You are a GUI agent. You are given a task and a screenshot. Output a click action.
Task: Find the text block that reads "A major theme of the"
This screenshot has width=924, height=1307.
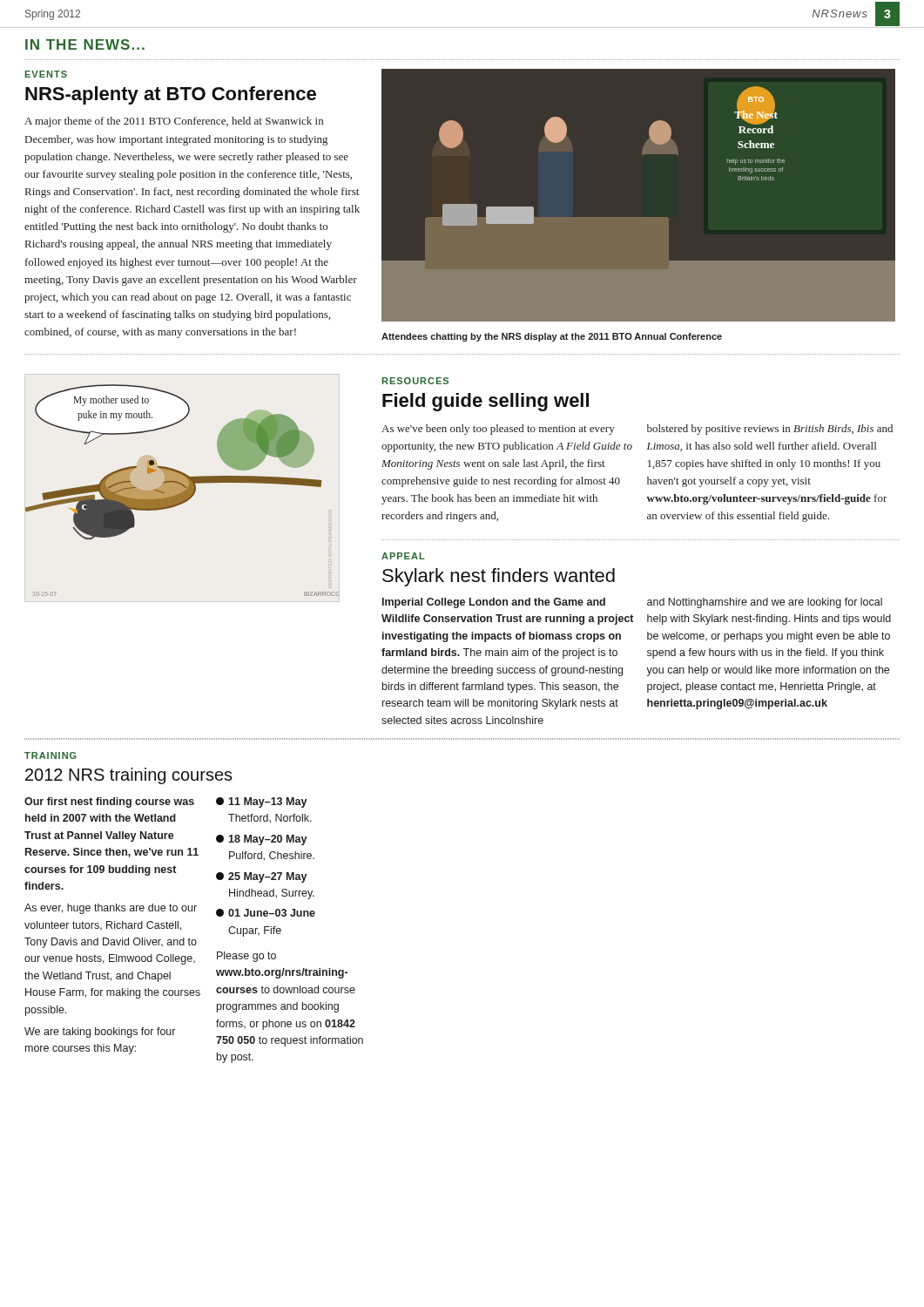pyautogui.click(x=194, y=227)
